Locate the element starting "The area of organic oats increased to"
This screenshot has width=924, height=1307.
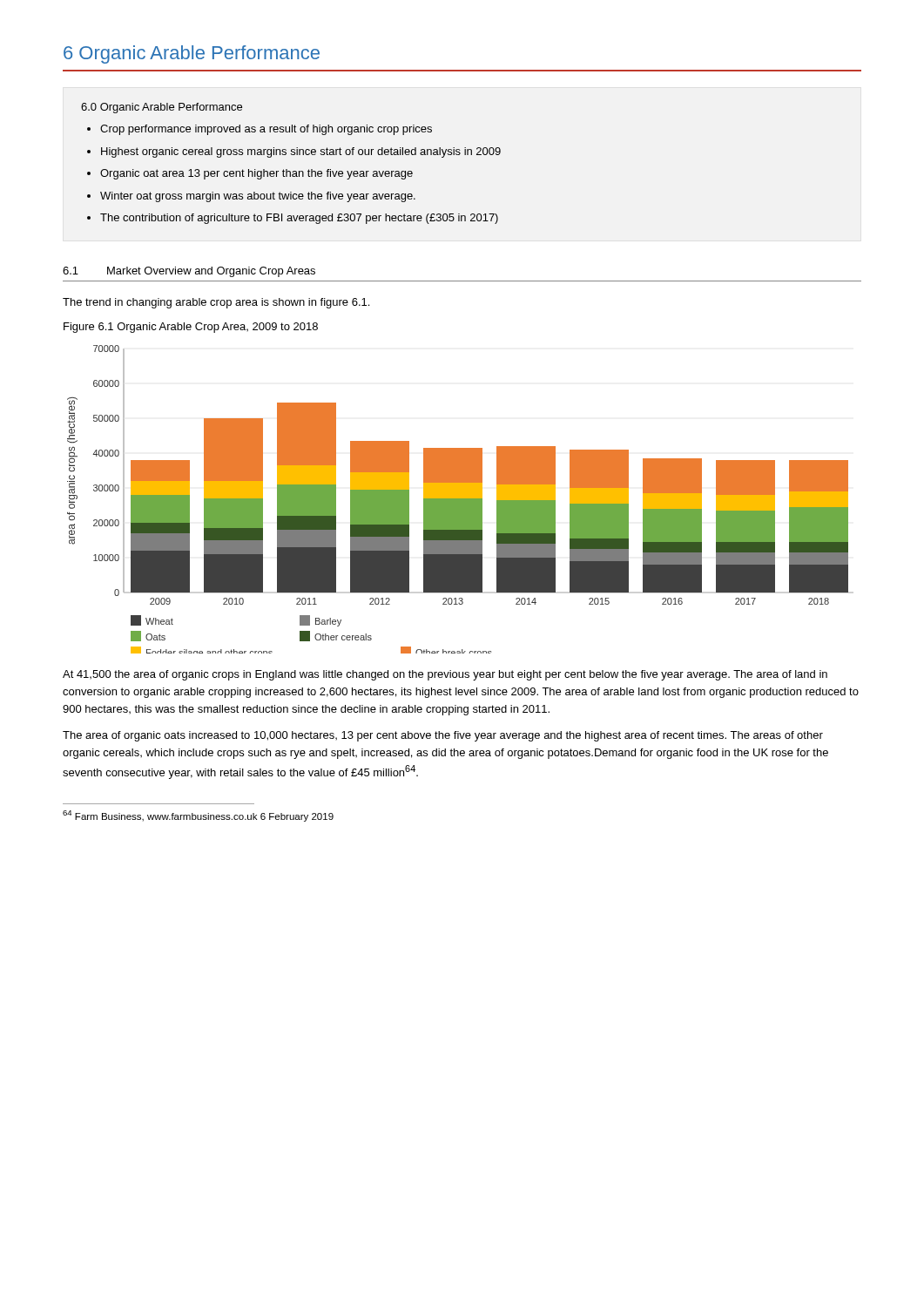pyautogui.click(x=446, y=754)
